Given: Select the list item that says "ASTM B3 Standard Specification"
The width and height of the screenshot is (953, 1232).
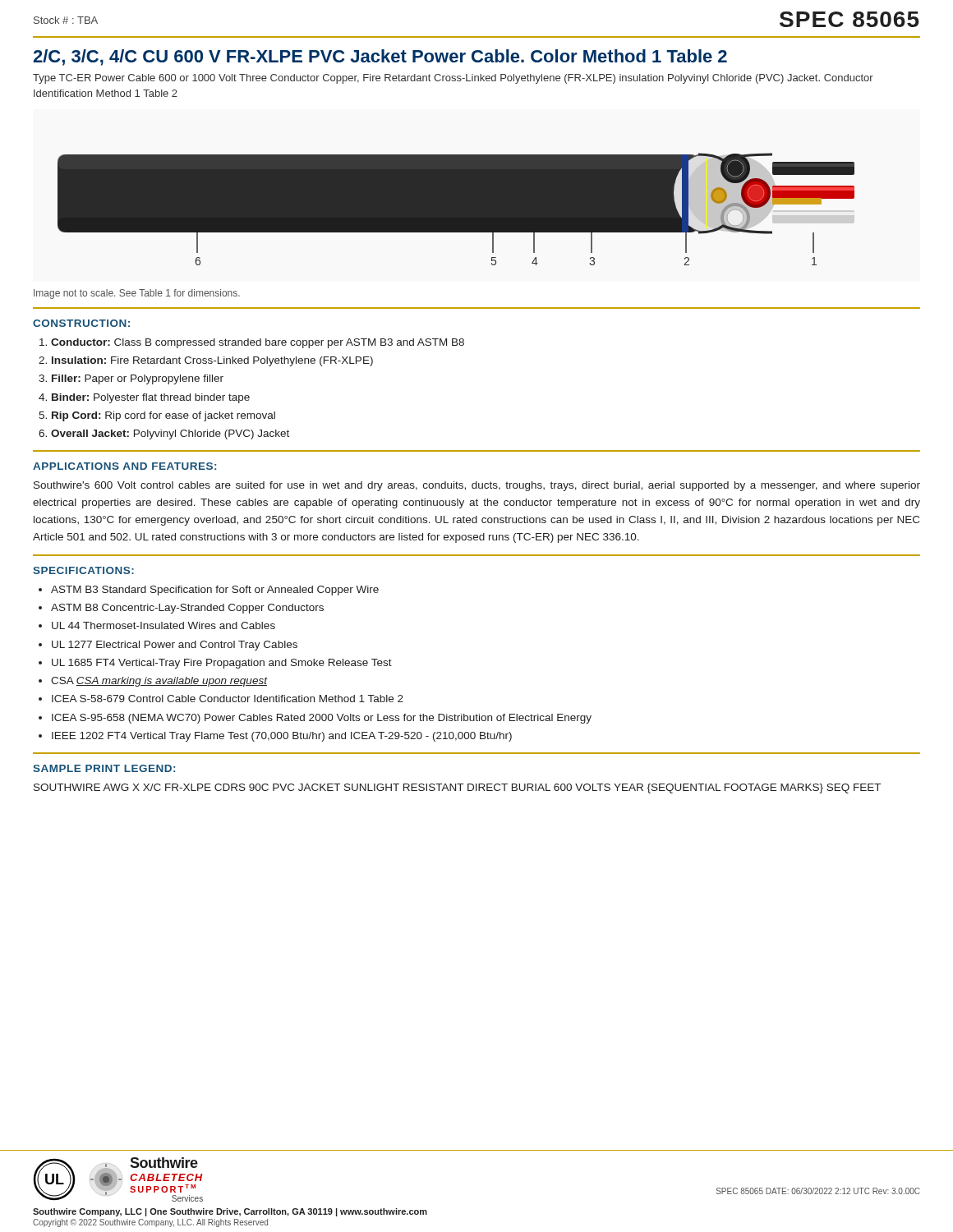Looking at the screenshot, I should pos(215,589).
